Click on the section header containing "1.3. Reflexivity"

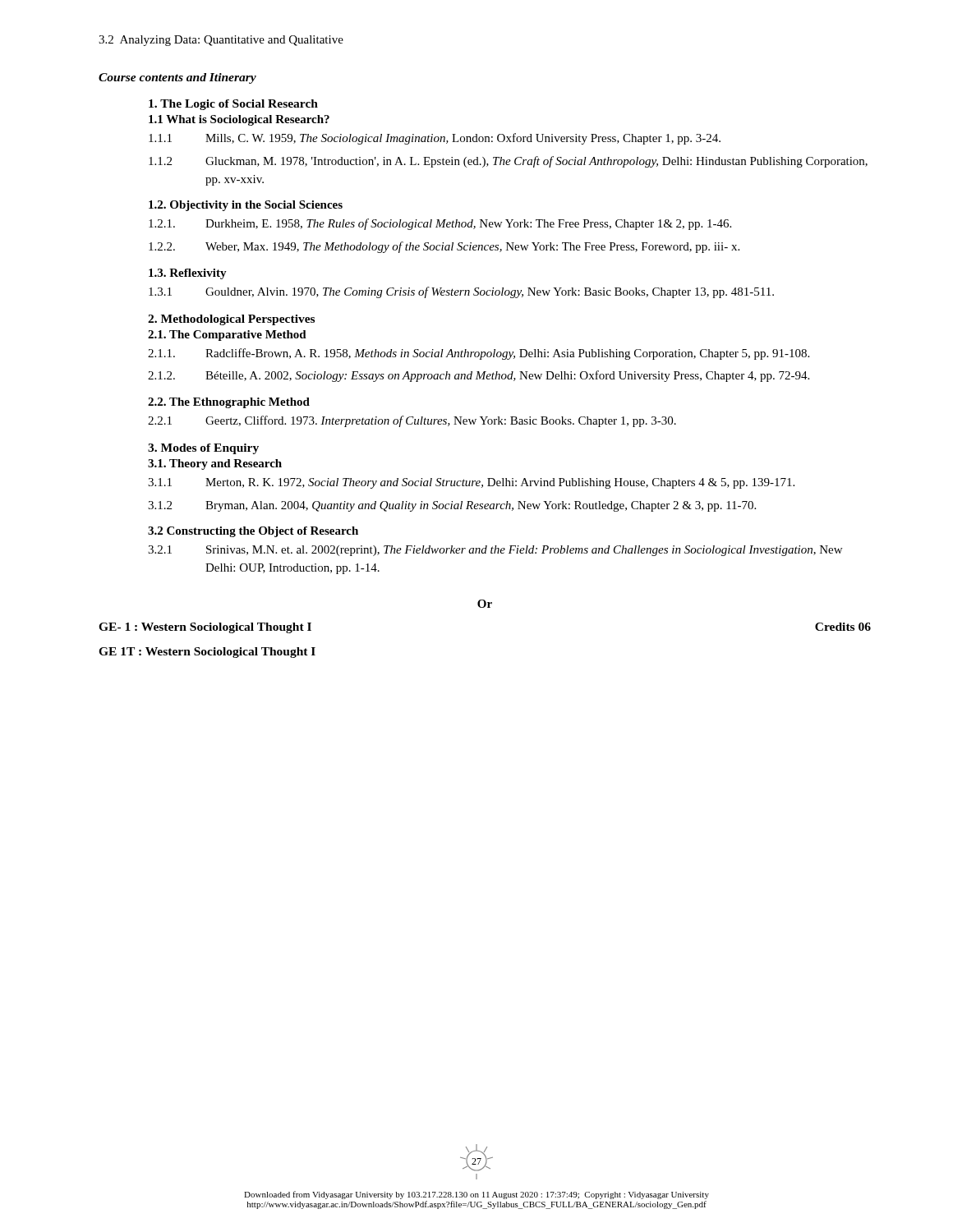click(187, 272)
